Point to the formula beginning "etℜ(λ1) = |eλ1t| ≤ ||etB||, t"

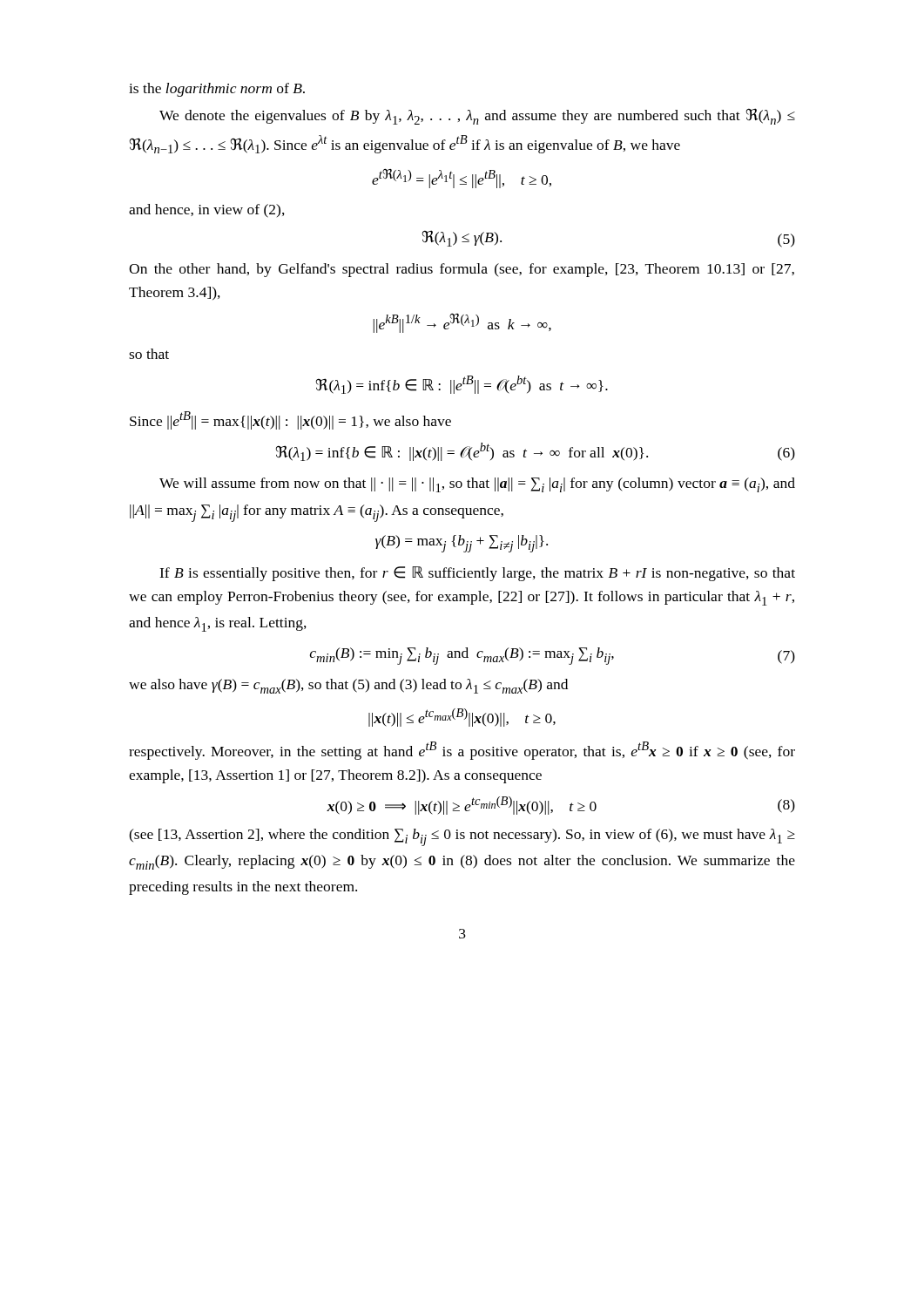[462, 178]
